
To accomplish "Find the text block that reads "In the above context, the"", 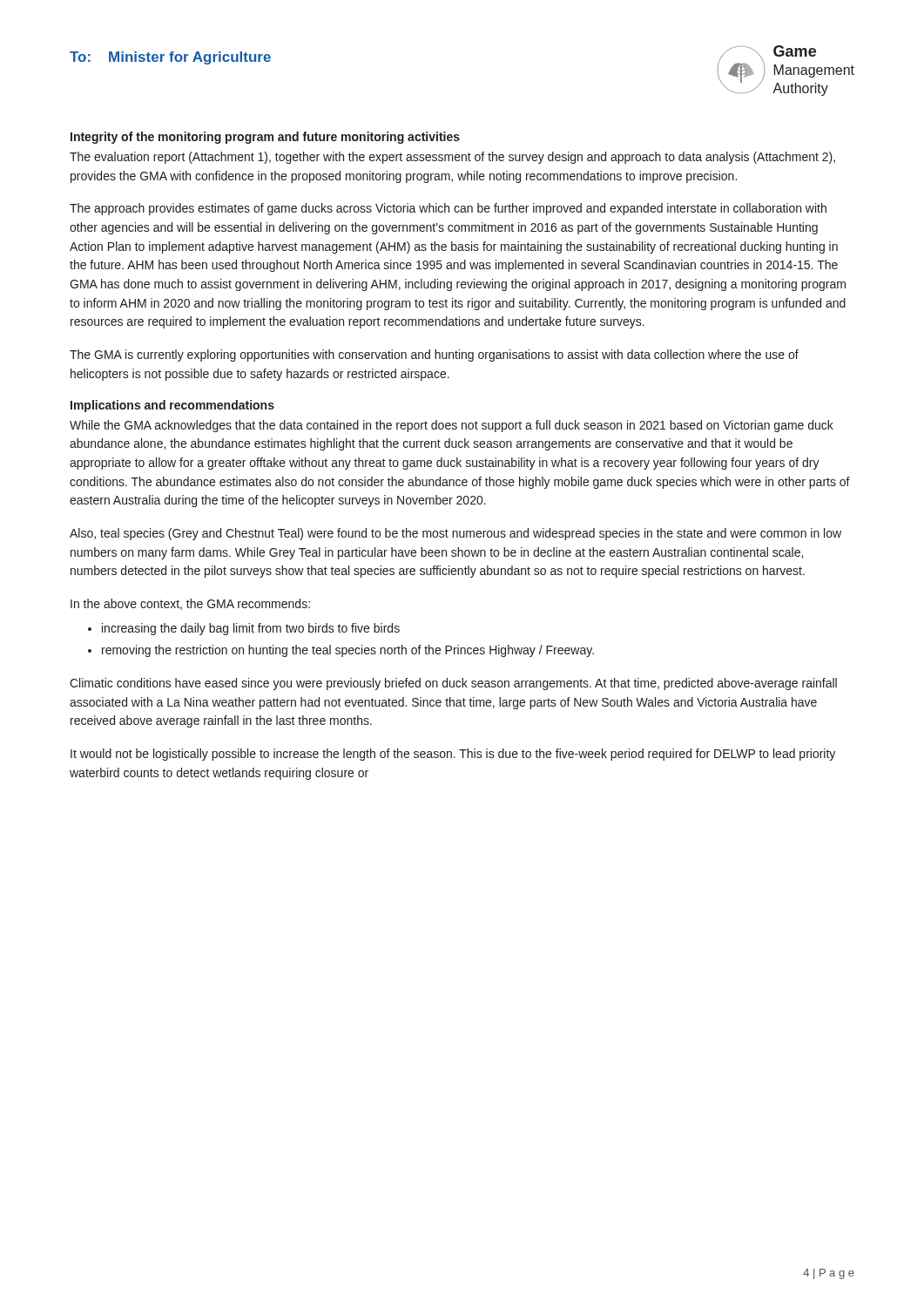I will [x=190, y=604].
